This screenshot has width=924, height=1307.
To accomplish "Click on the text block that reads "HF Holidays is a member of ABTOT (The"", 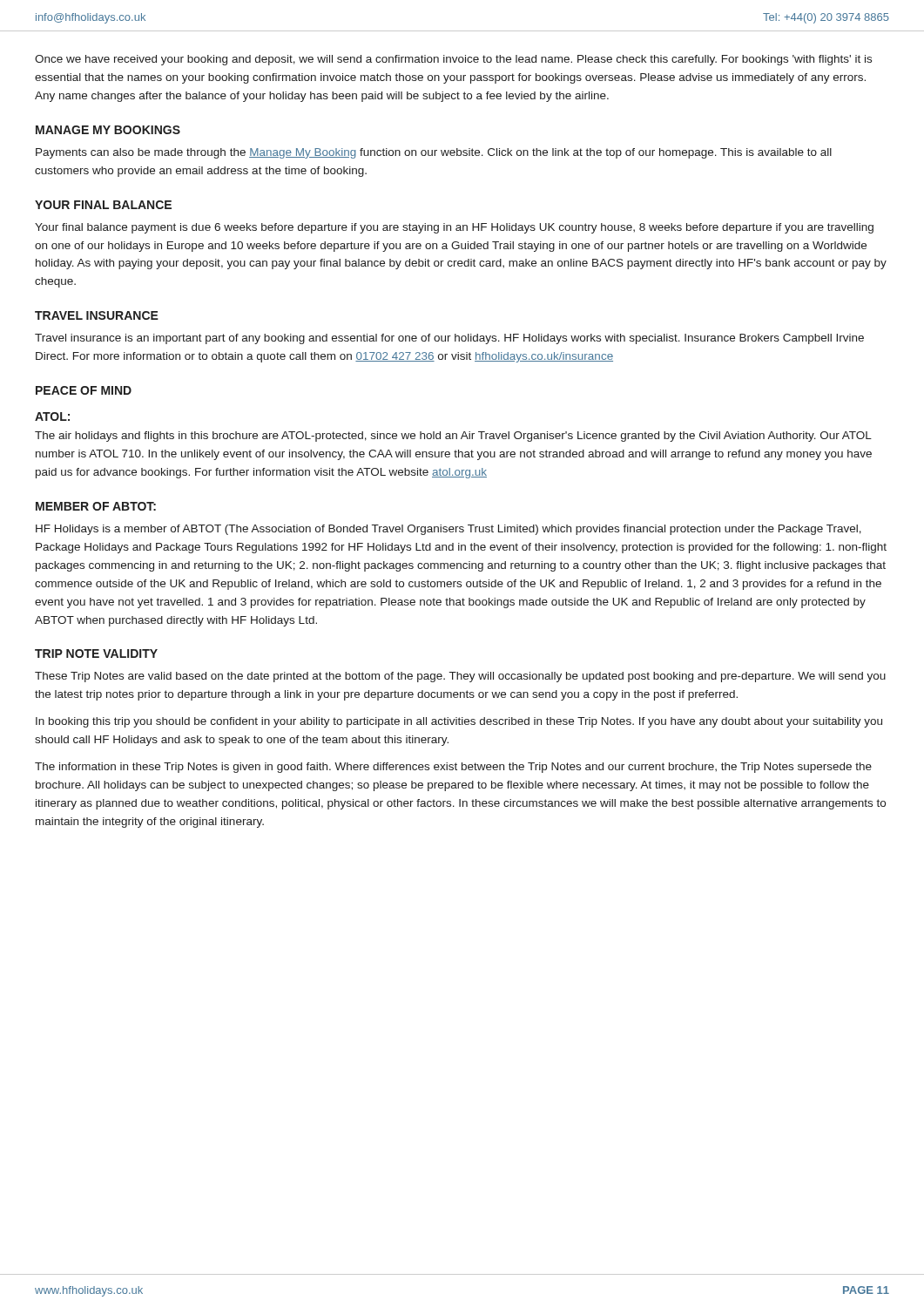I will [x=461, y=574].
